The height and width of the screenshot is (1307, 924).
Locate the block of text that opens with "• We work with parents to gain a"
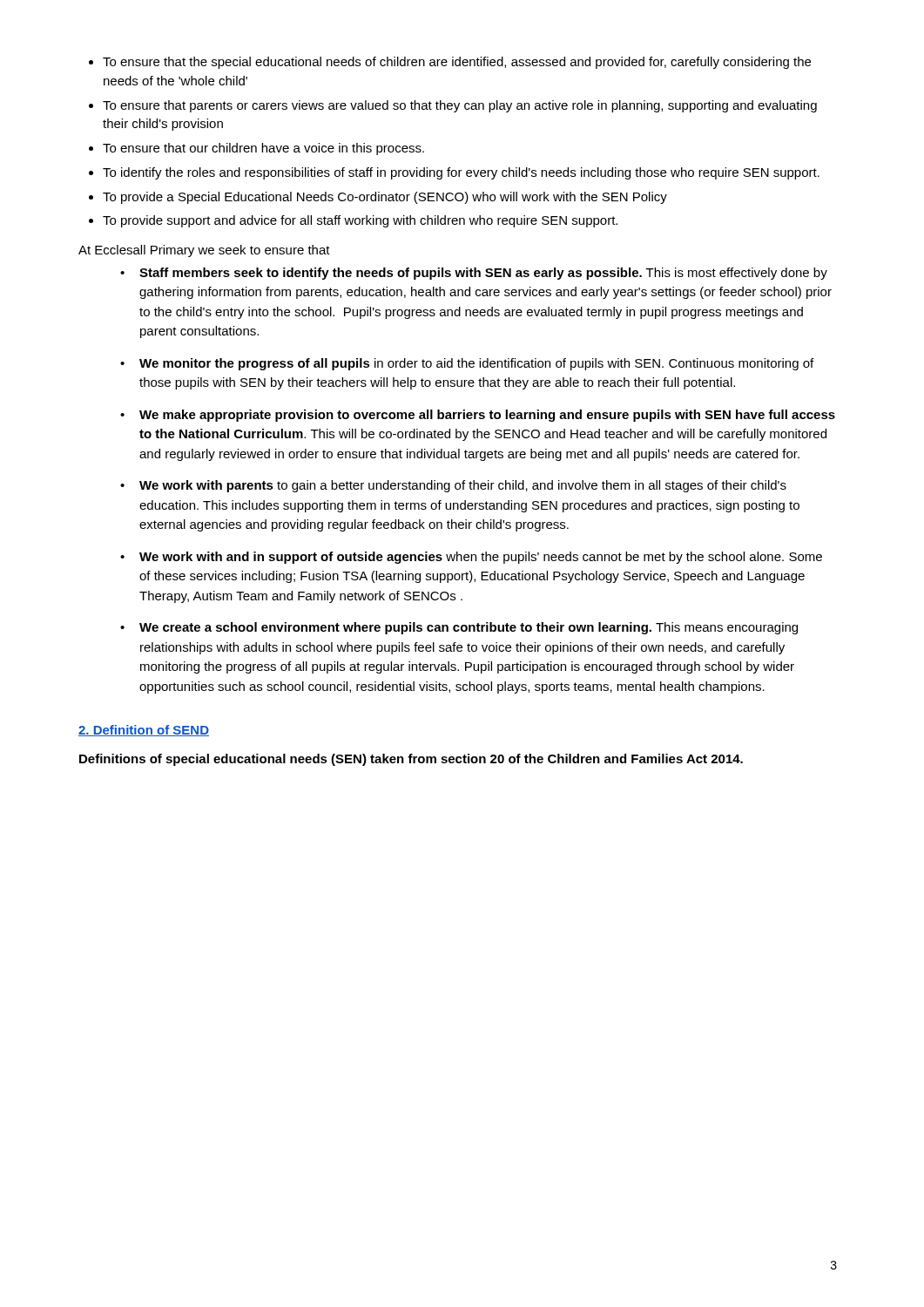(x=479, y=505)
